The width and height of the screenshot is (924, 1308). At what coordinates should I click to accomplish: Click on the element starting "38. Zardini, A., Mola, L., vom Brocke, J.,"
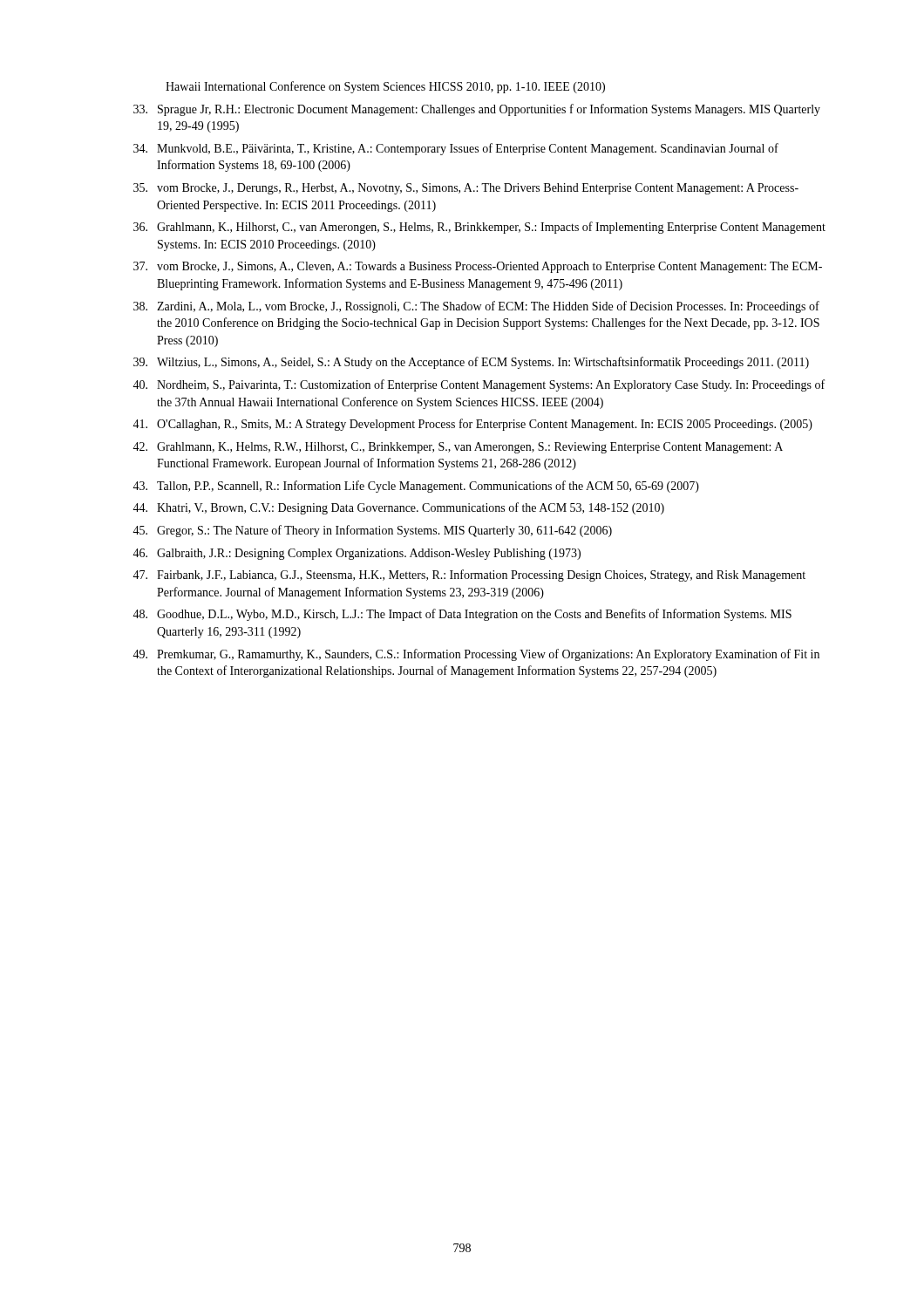tap(475, 323)
